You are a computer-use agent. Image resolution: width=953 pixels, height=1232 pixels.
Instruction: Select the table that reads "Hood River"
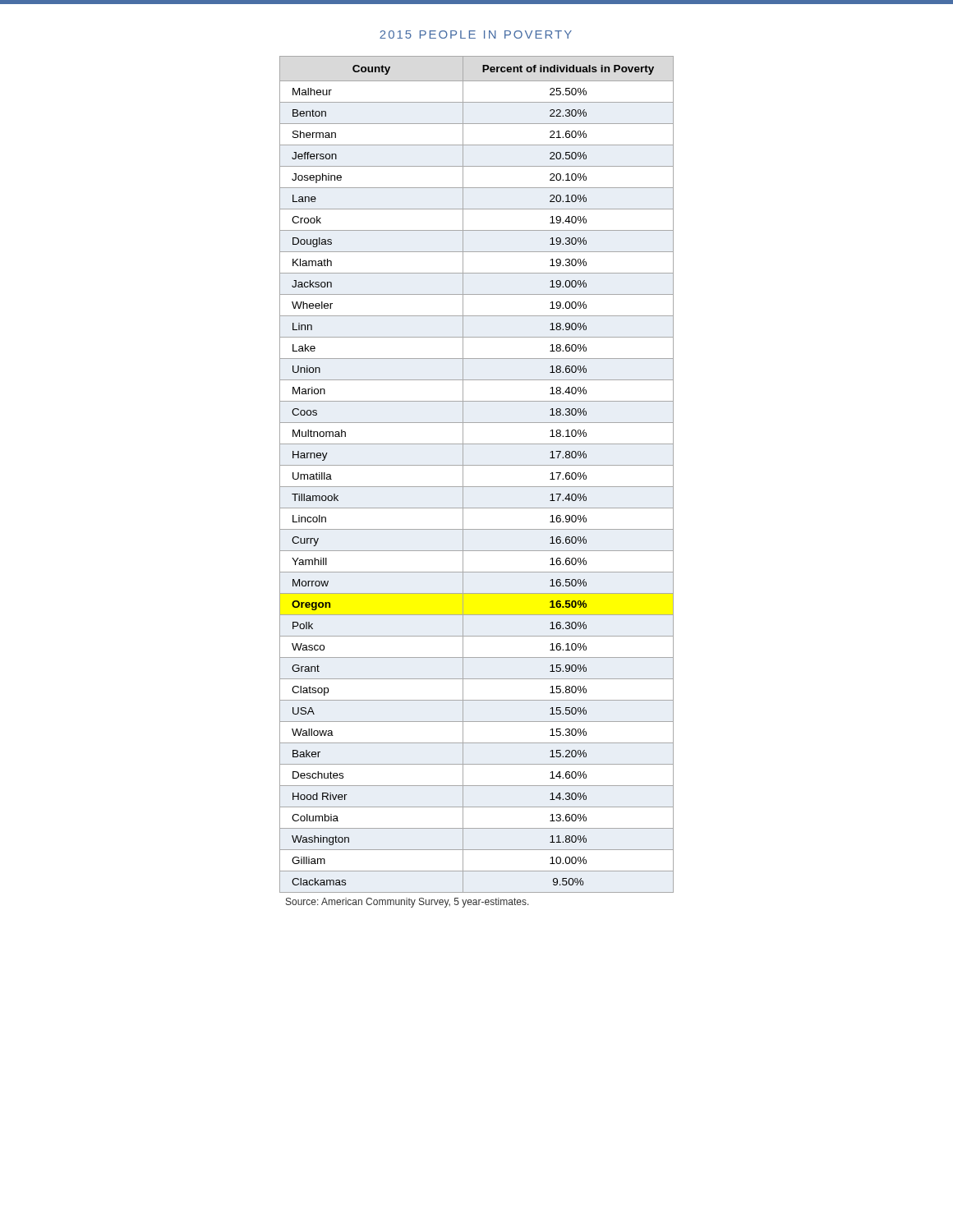coord(476,474)
